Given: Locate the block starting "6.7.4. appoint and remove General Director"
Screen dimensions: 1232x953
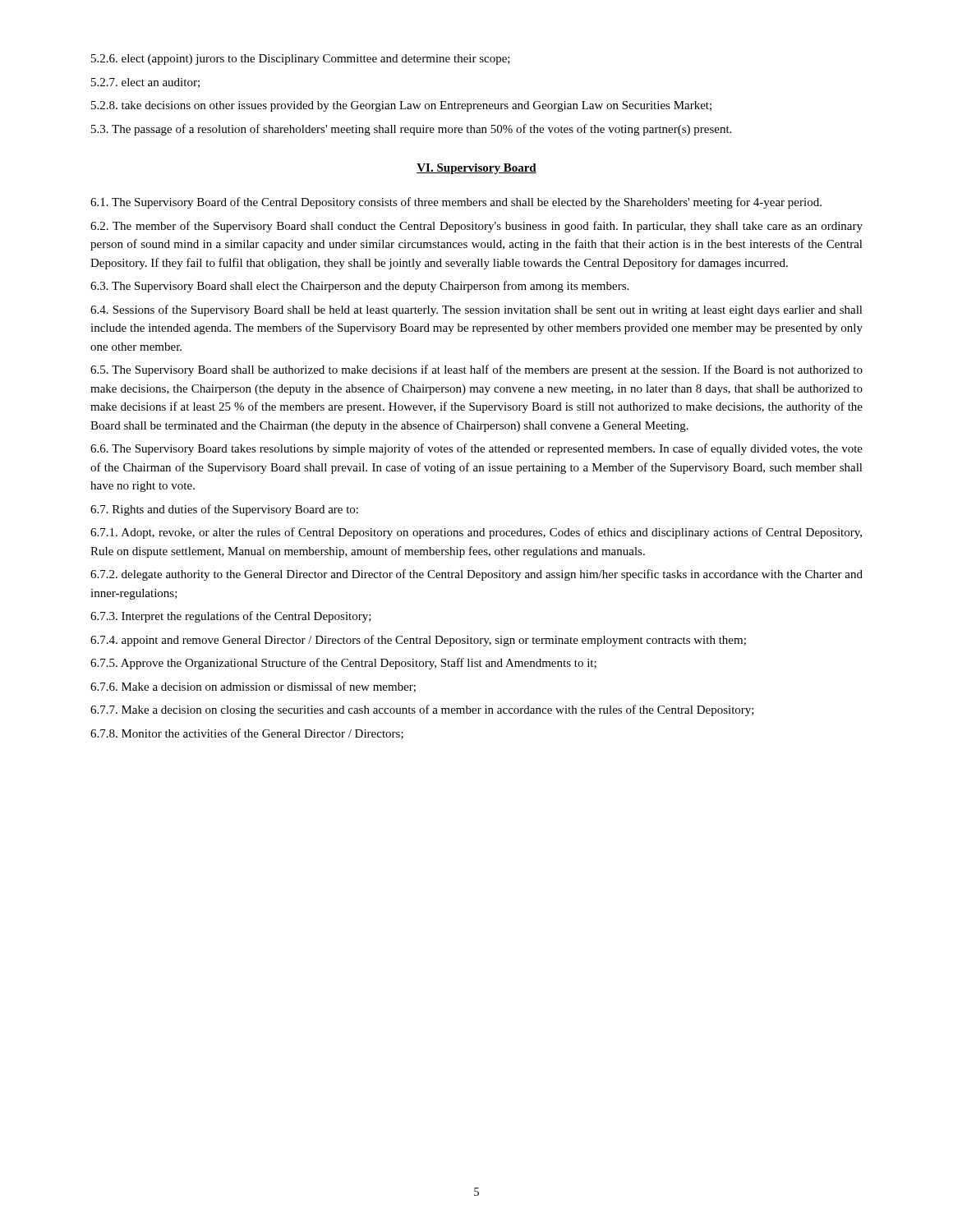Looking at the screenshot, I should click(x=418, y=639).
